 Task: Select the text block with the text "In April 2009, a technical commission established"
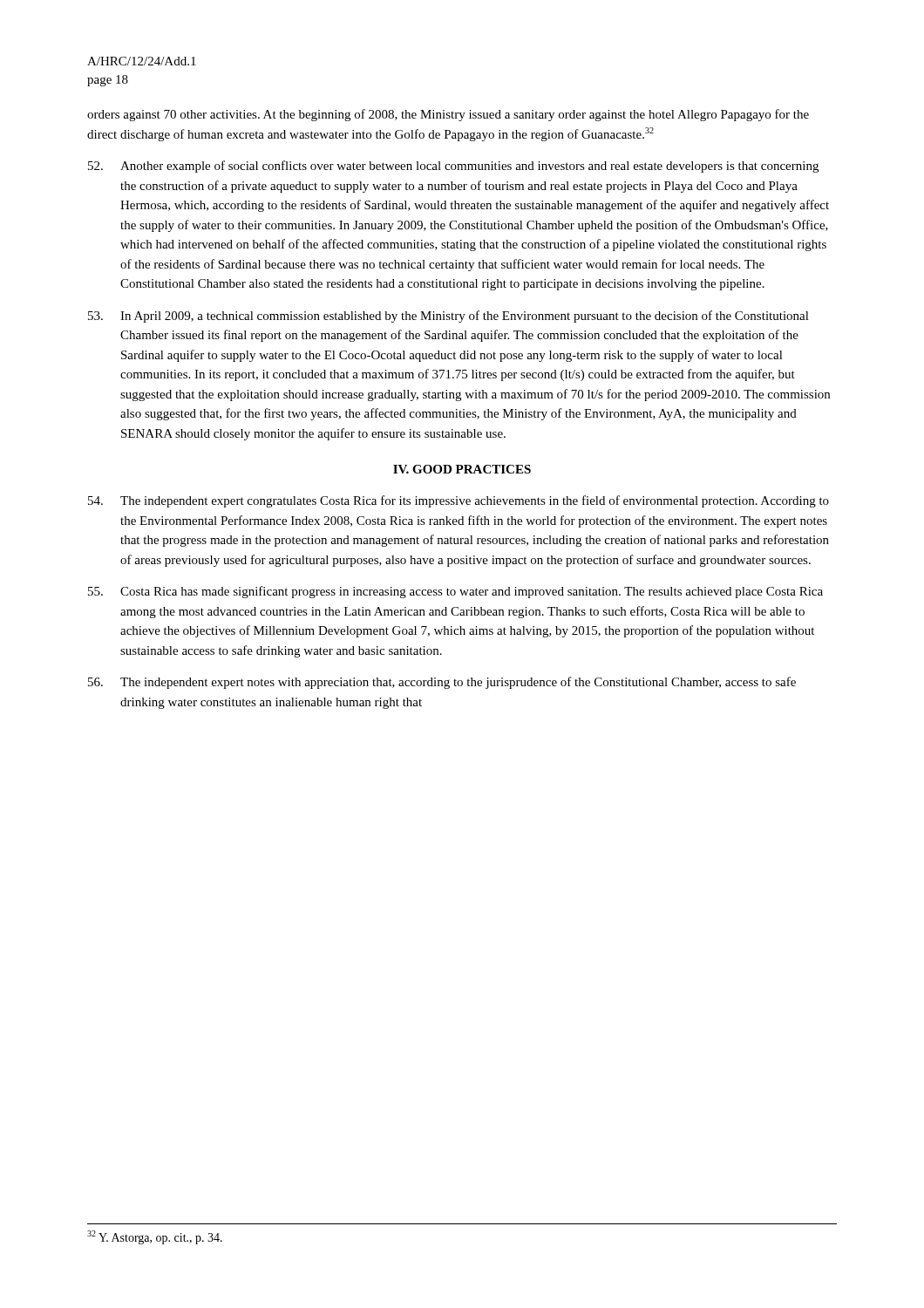tap(462, 374)
